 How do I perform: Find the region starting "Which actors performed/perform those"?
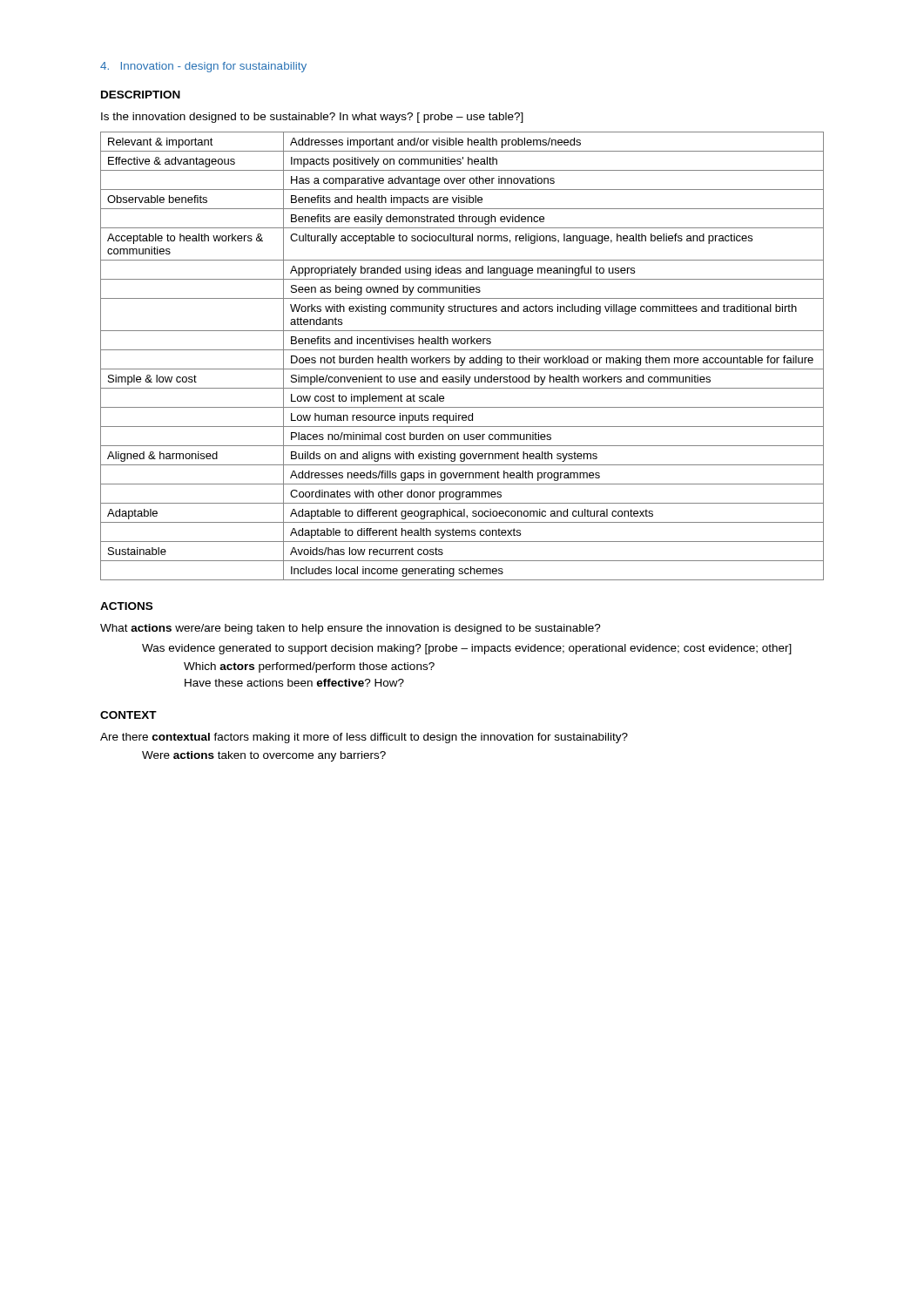tap(309, 666)
